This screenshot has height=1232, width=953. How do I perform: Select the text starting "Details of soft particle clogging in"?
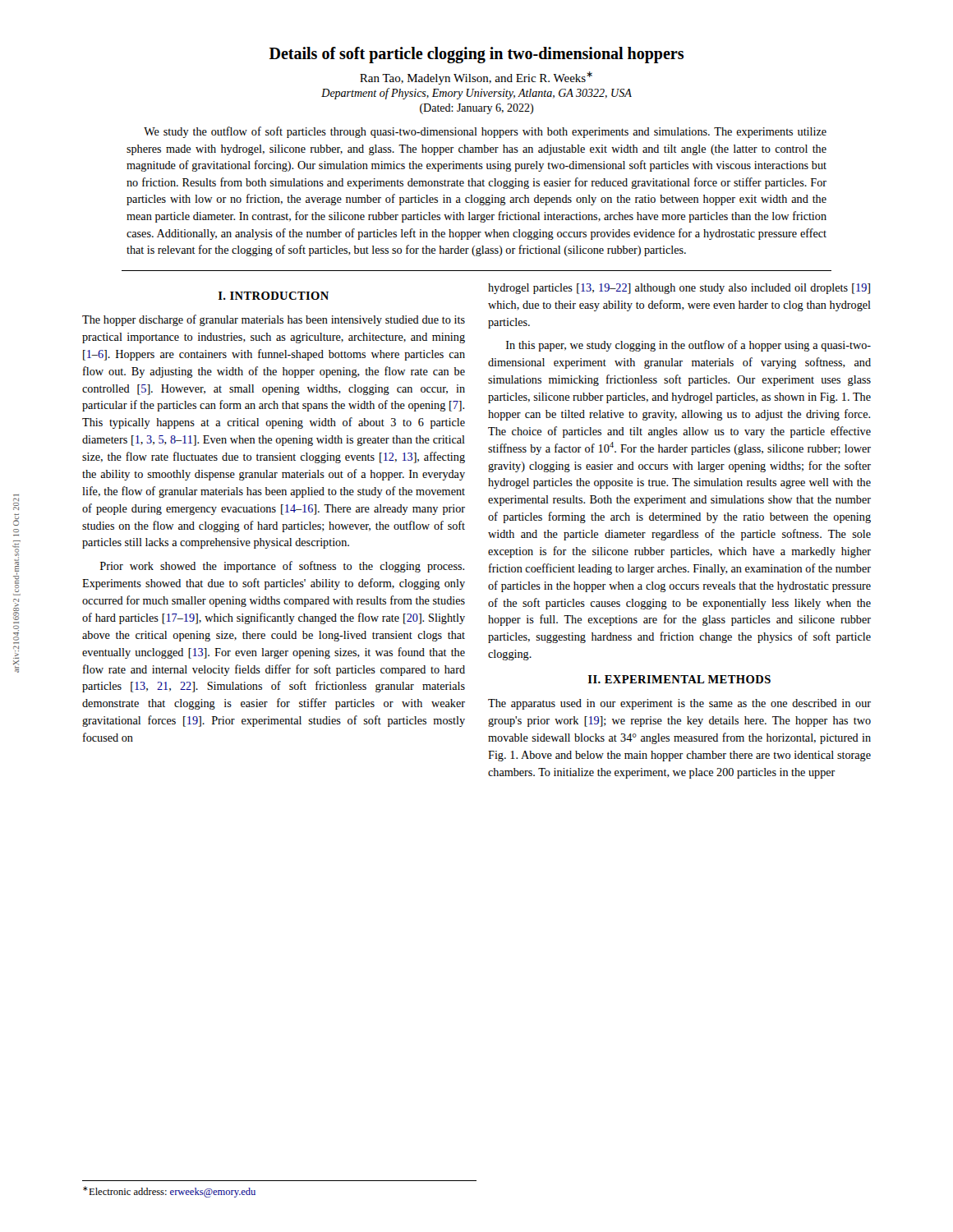pyautogui.click(x=476, y=80)
